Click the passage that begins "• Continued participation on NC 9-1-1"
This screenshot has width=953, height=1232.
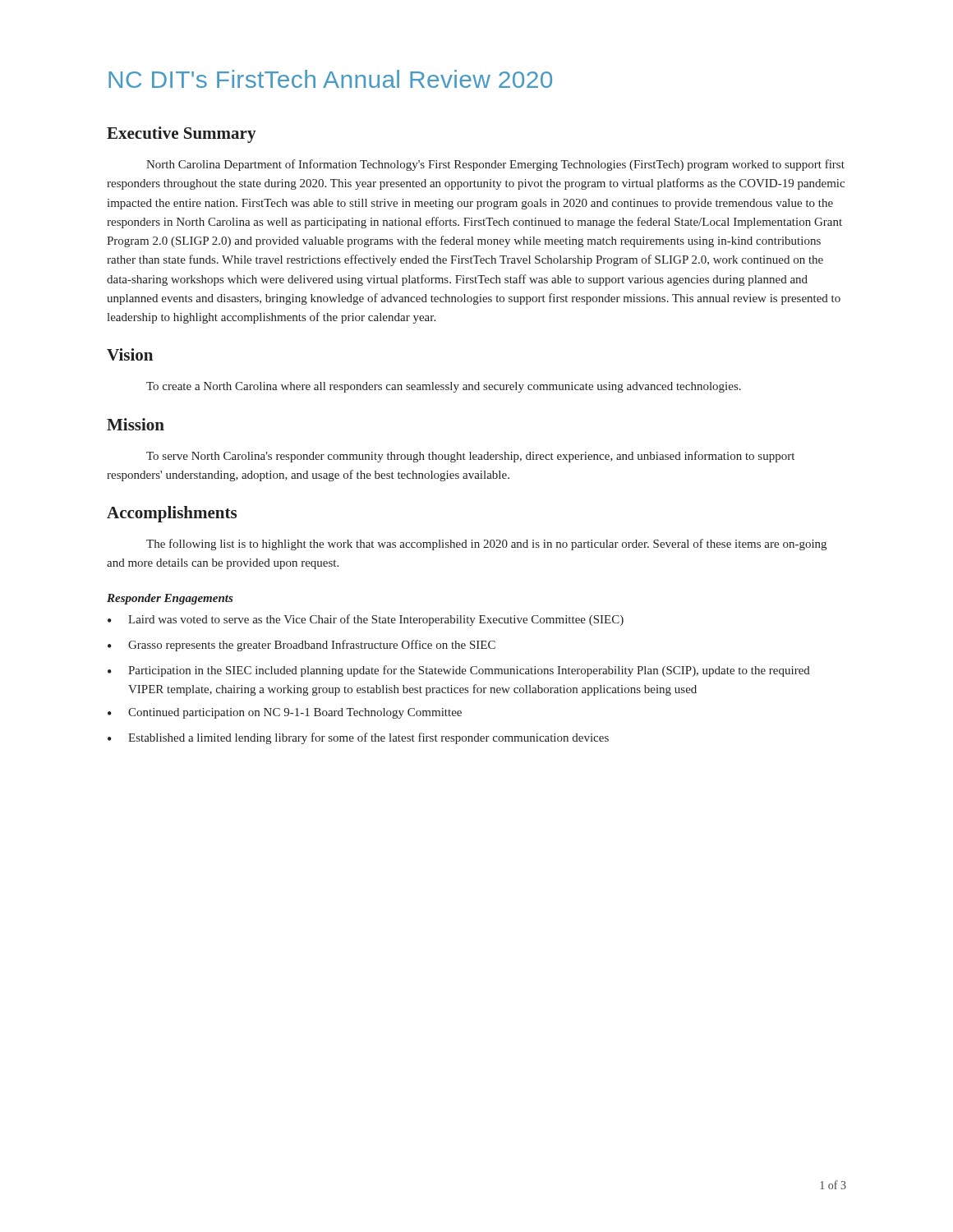285,713
